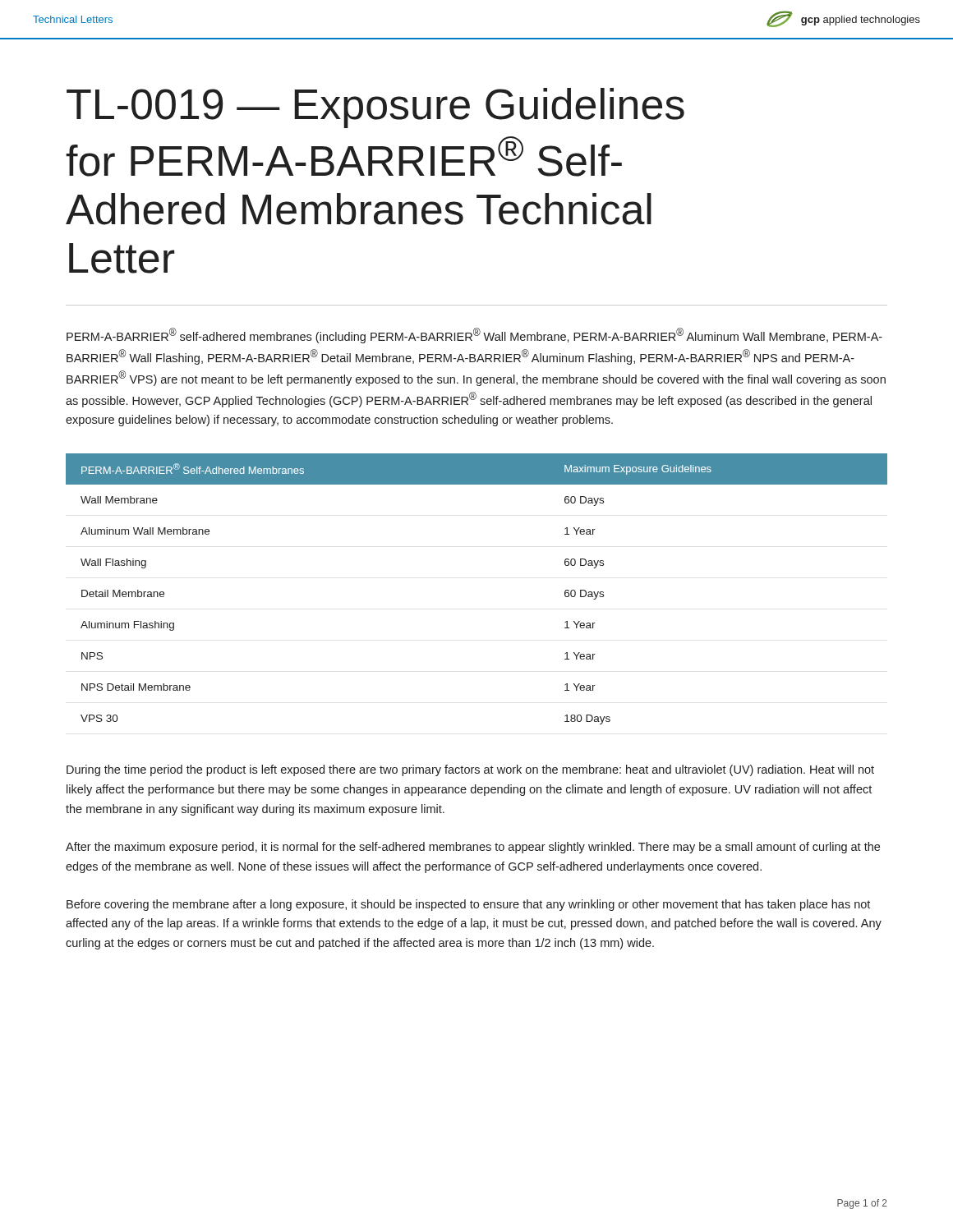Viewport: 953px width, 1232px height.
Task: Select the table
Action: 476,594
